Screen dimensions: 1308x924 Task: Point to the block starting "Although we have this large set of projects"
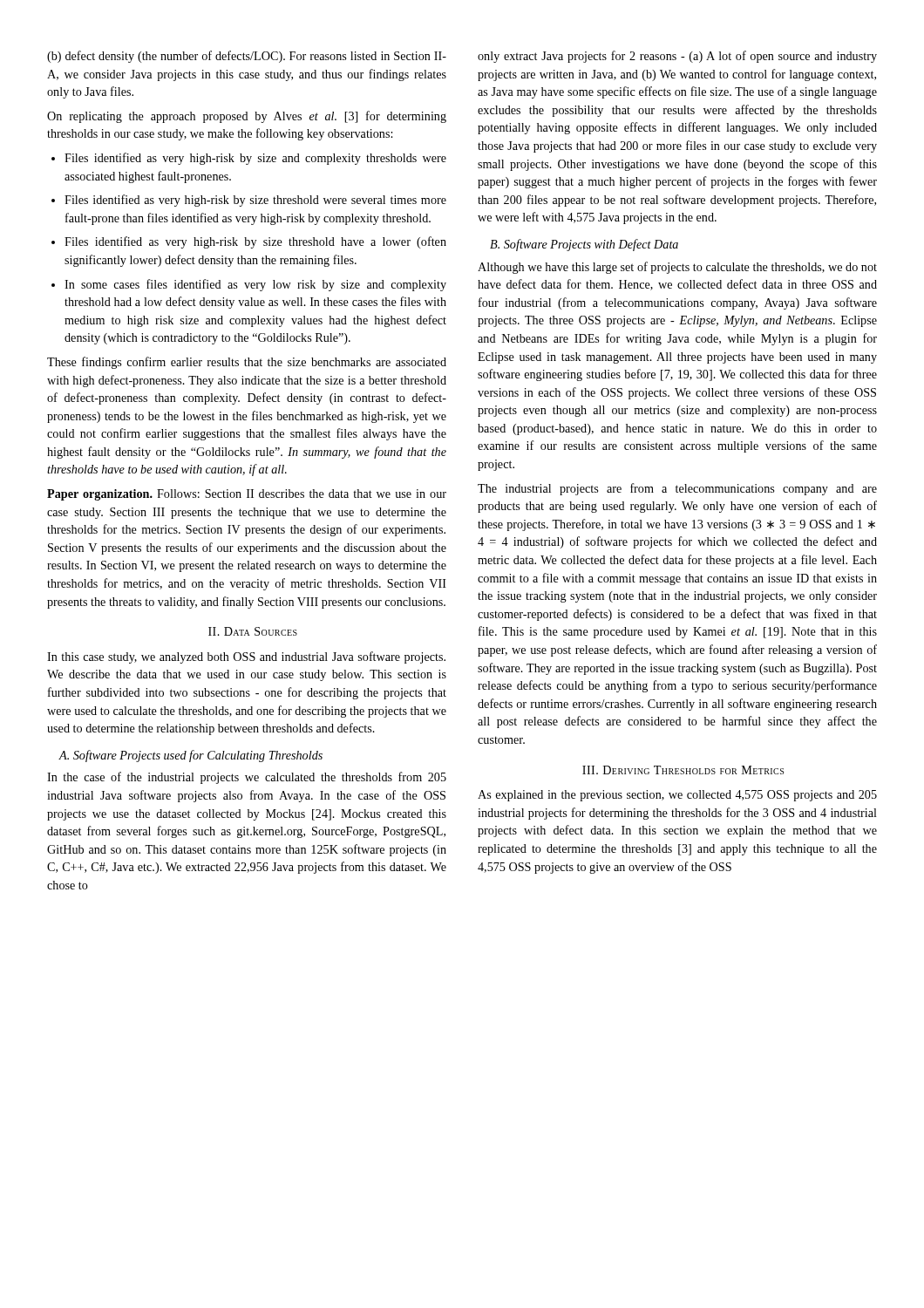pos(677,365)
